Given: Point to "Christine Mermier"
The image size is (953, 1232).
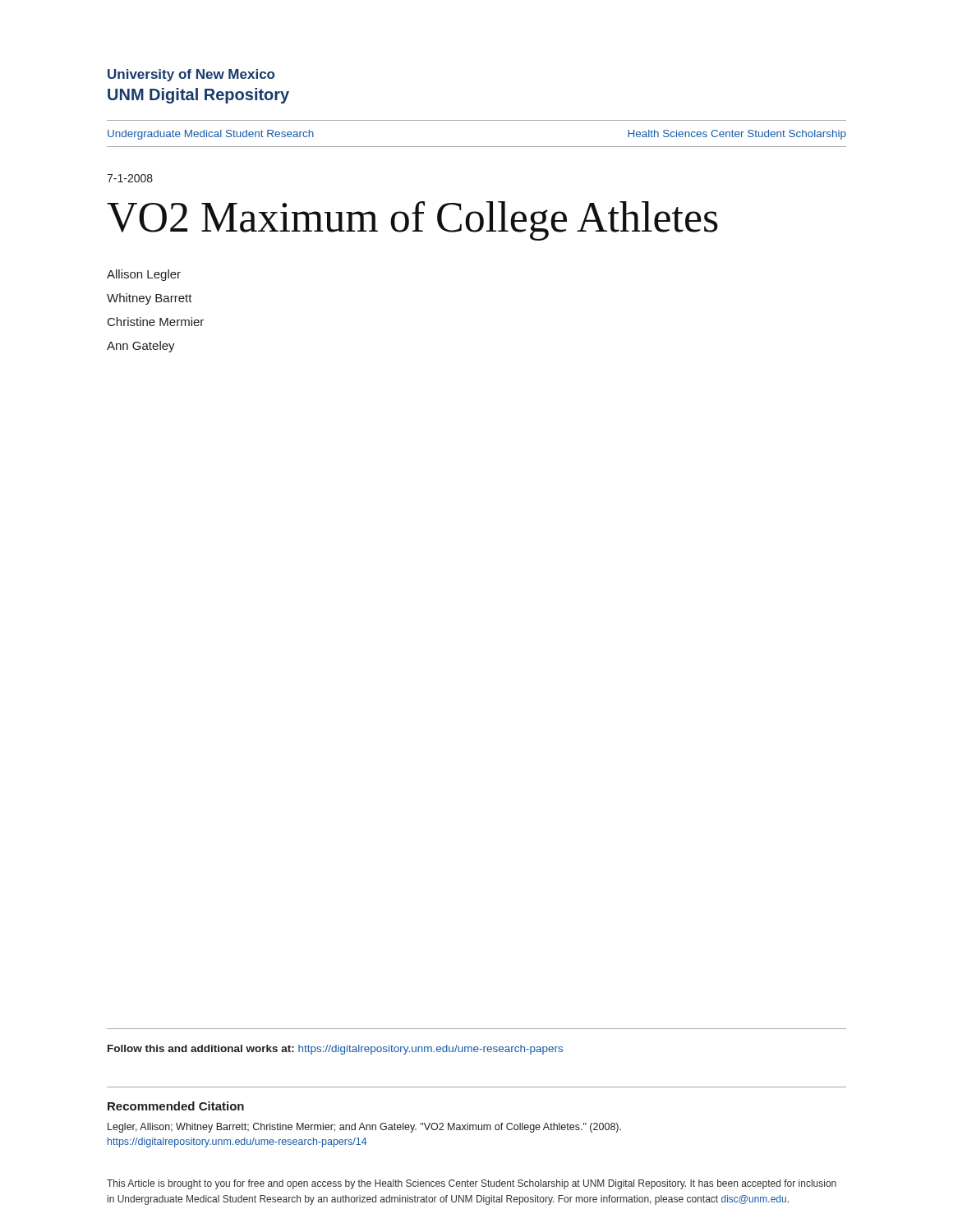Looking at the screenshot, I should (155, 321).
